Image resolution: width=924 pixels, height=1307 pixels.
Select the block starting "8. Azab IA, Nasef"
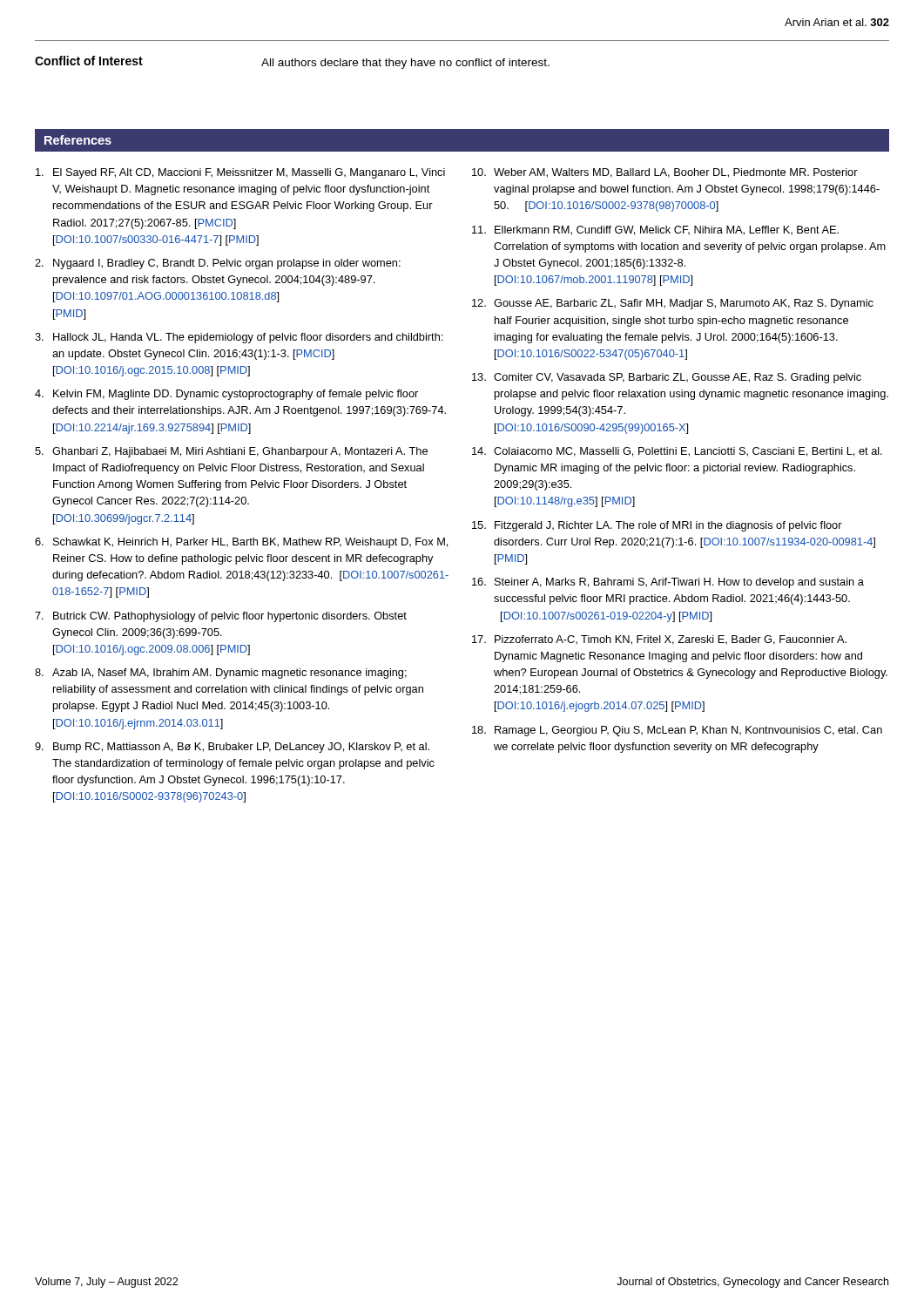[x=242, y=697]
